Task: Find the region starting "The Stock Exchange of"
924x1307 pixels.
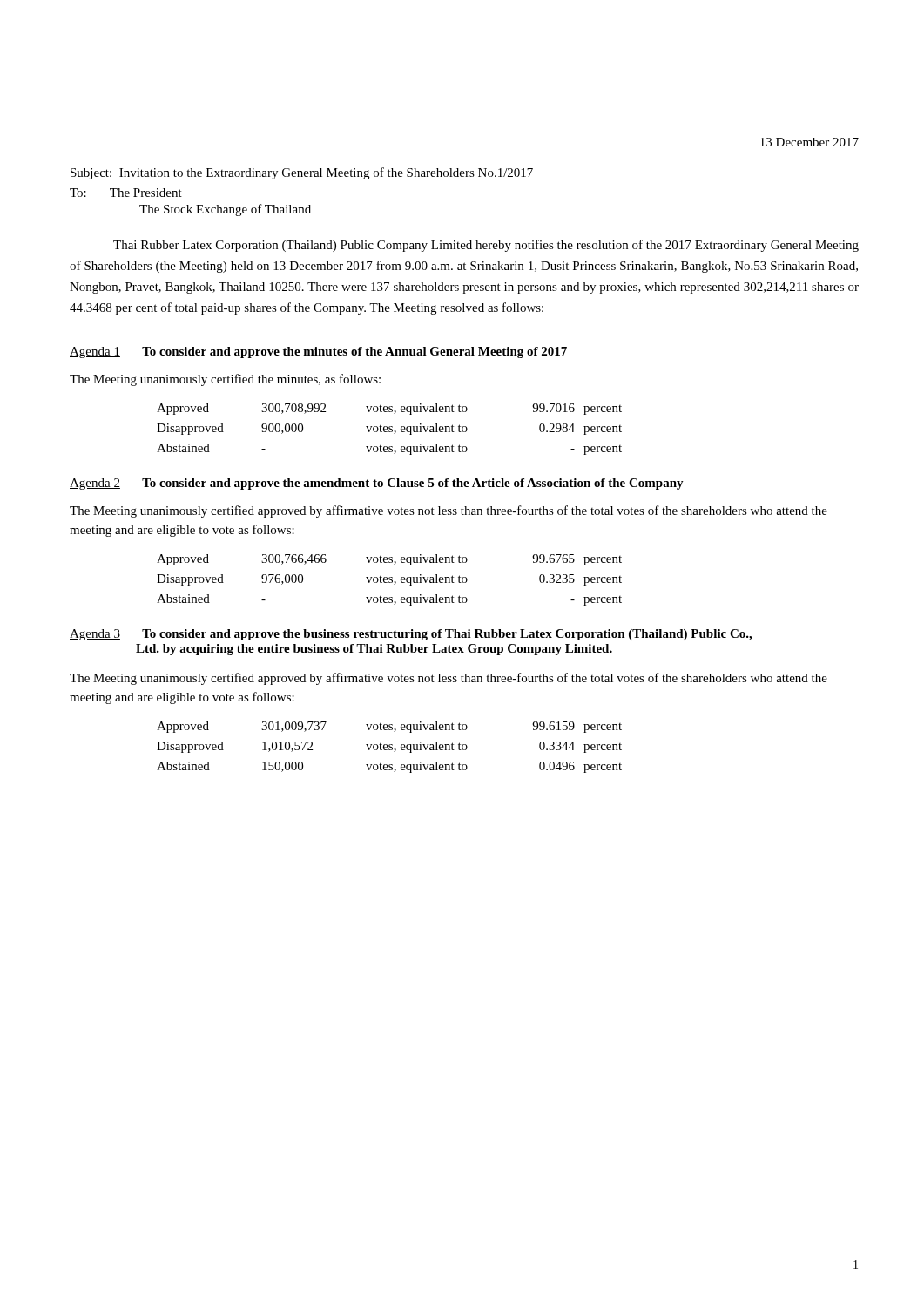Action: pyautogui.click(x=225, y=209)
